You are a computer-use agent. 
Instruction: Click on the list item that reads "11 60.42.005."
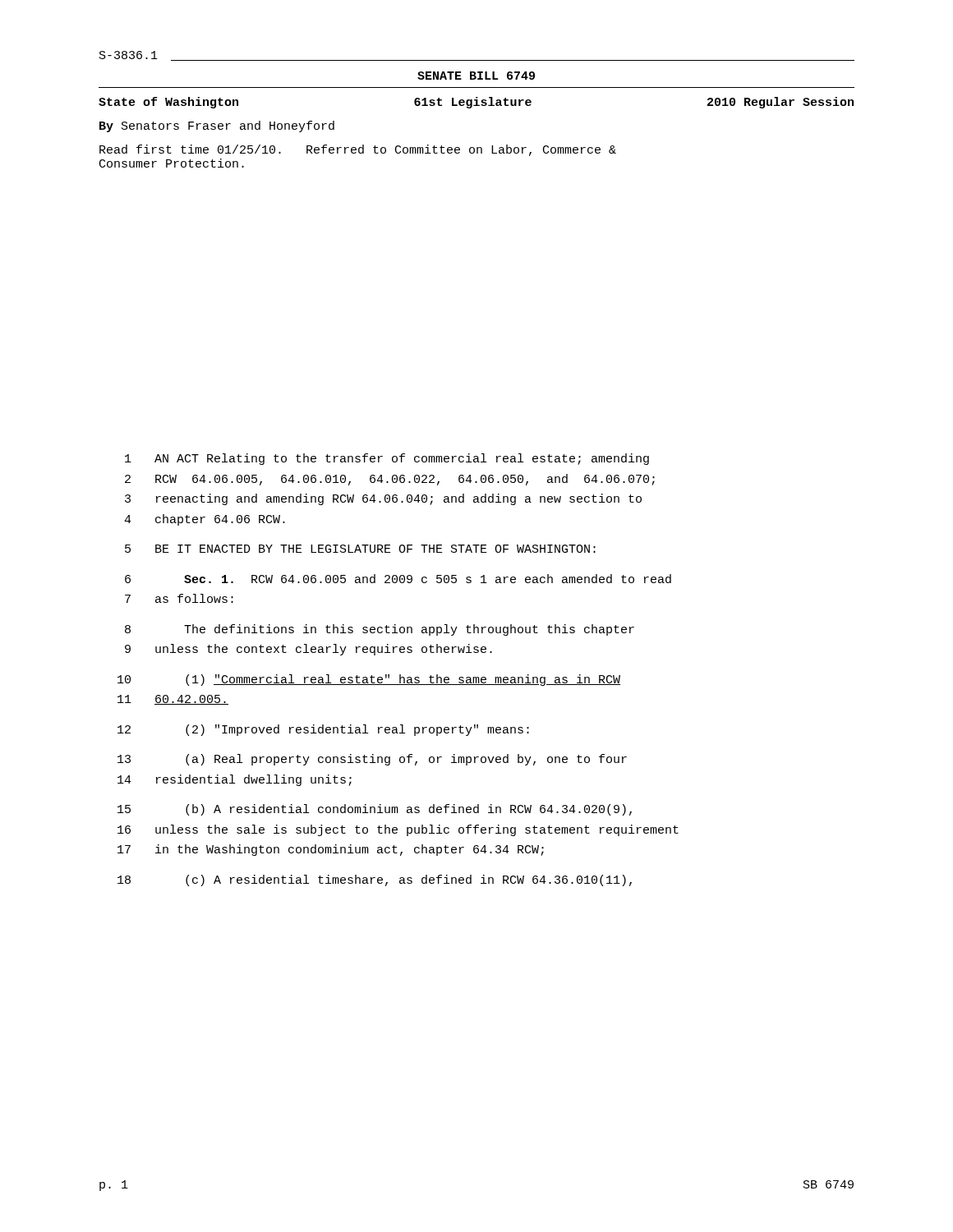(173, 700)
